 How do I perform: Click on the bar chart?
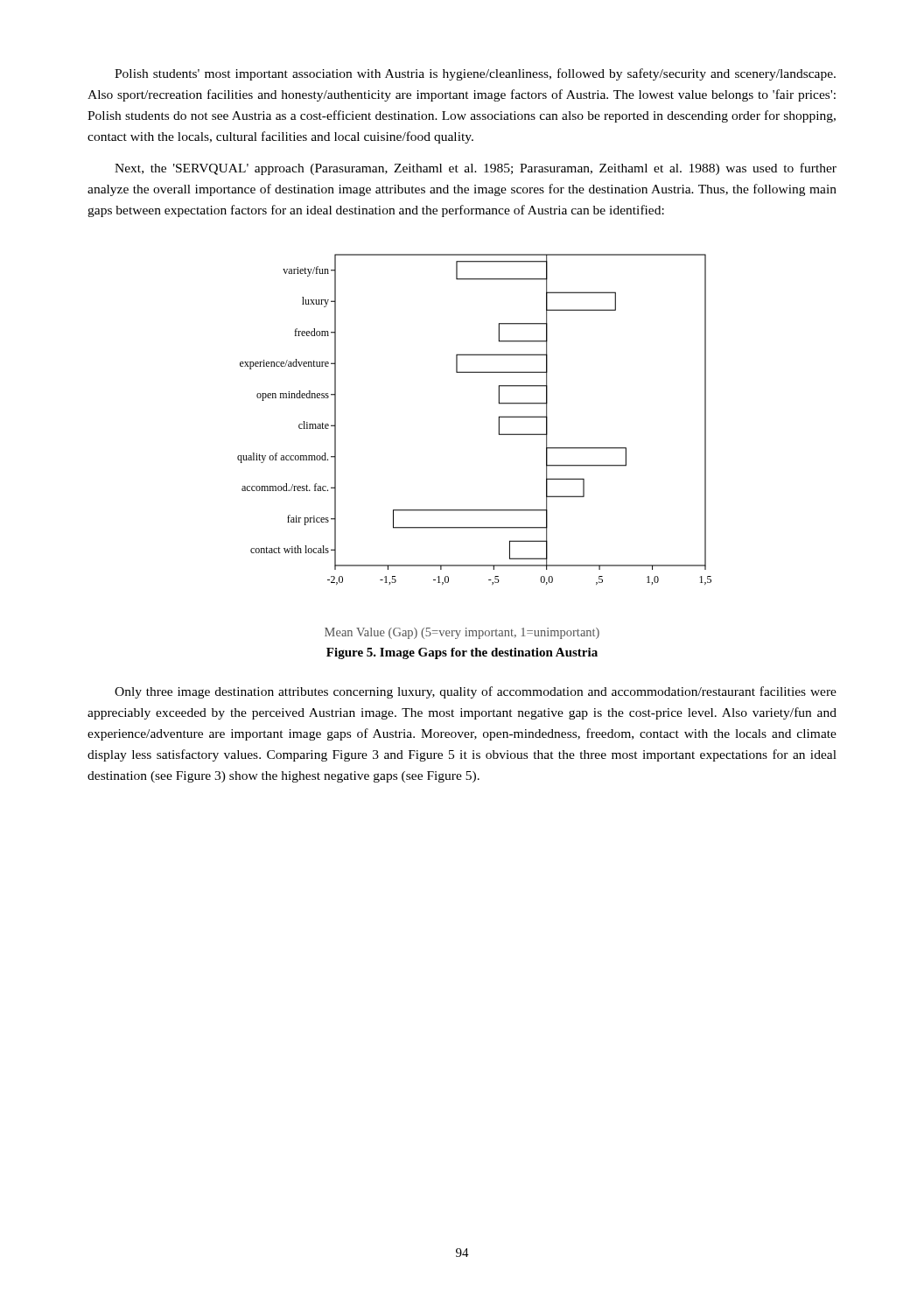pyautogui.click(x=462, y=441)
